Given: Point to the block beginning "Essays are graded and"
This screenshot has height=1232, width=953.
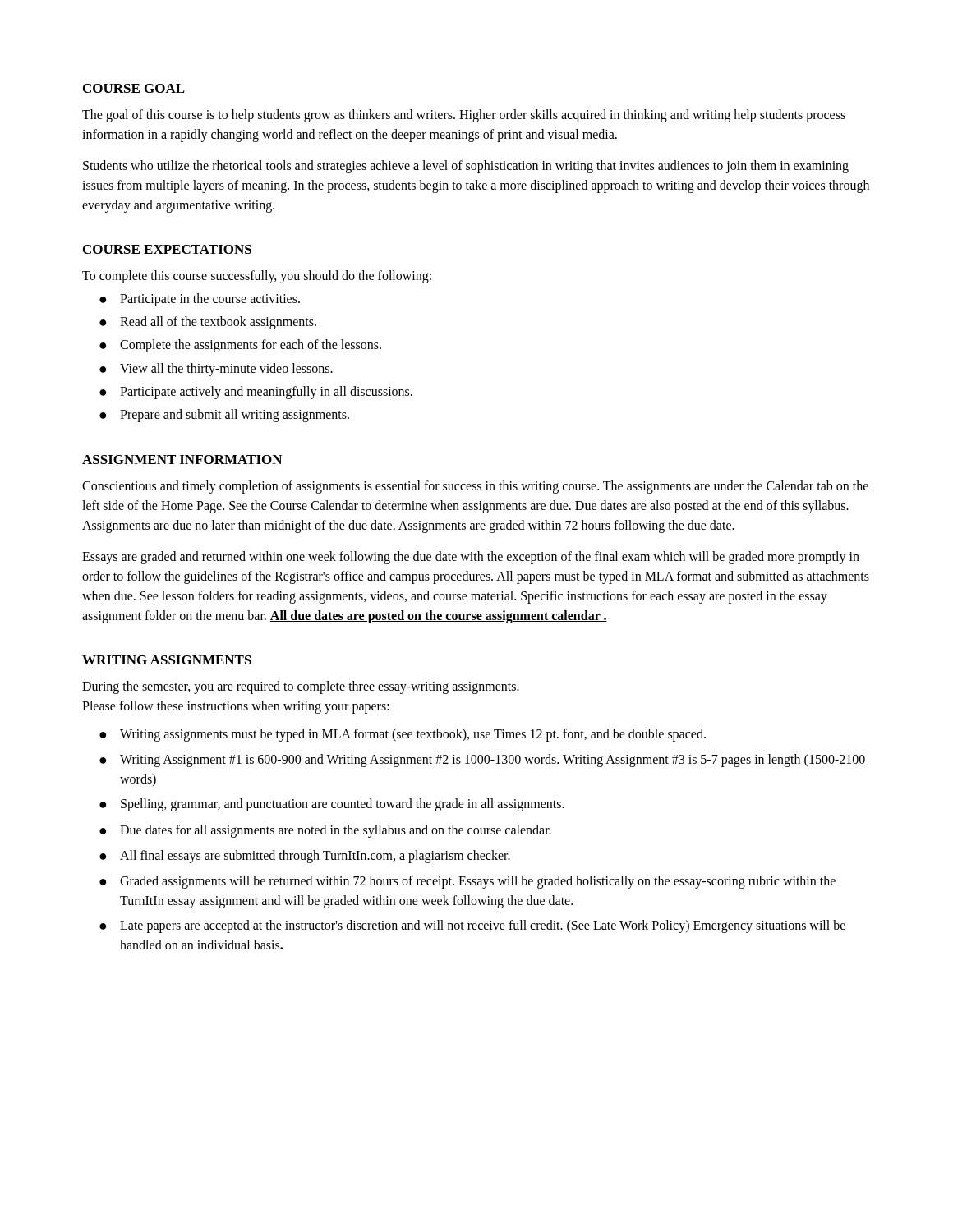Looking at the screenshot, I should tap(476, 586).
